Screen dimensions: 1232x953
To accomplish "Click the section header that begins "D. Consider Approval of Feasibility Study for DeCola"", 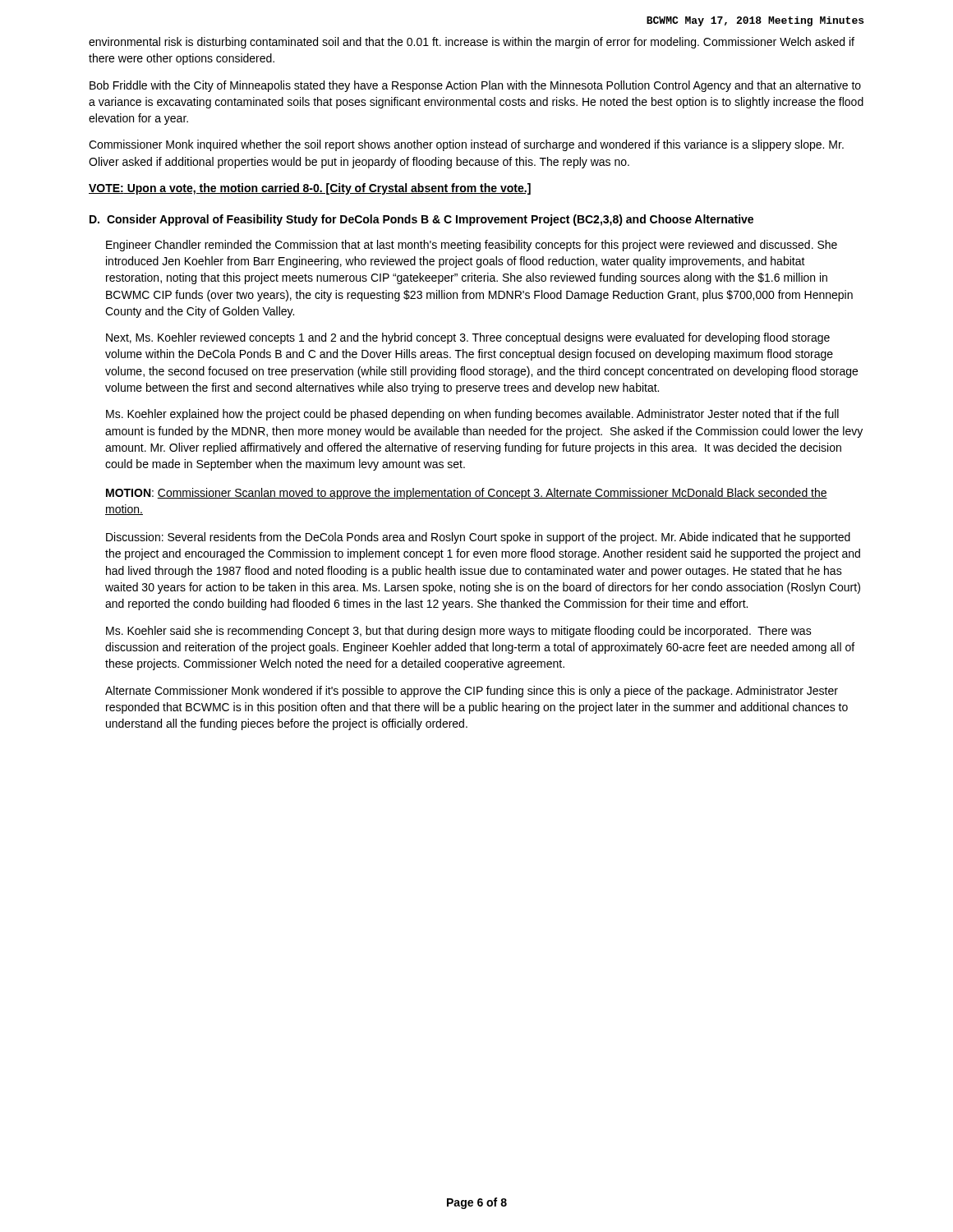I will tap(476, 220).
